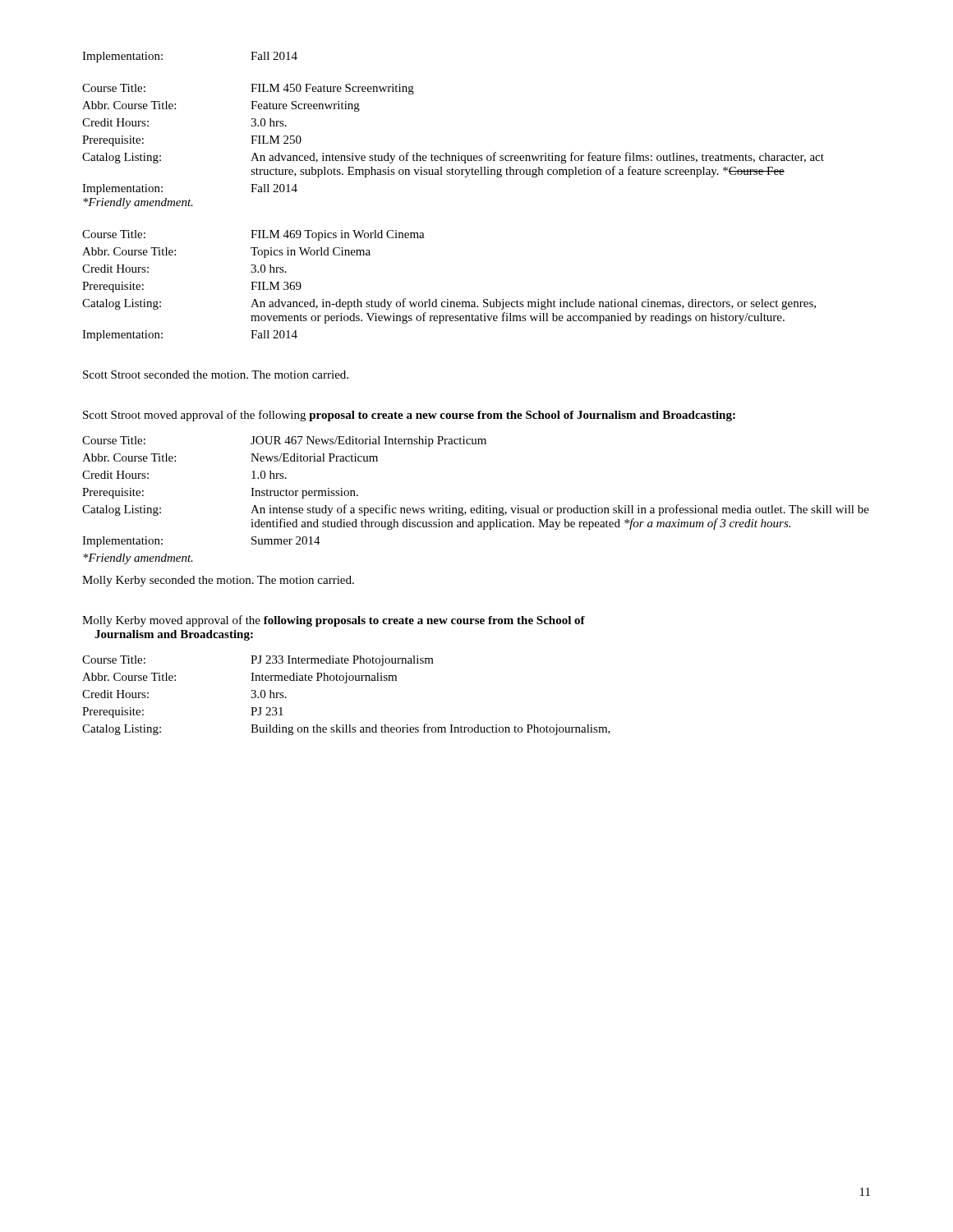The image size is (953, 1232).
Task: Point to the element starting "Course Title: JOUR 467 News/Editorial Internship"
Action: tap(476, 441)
